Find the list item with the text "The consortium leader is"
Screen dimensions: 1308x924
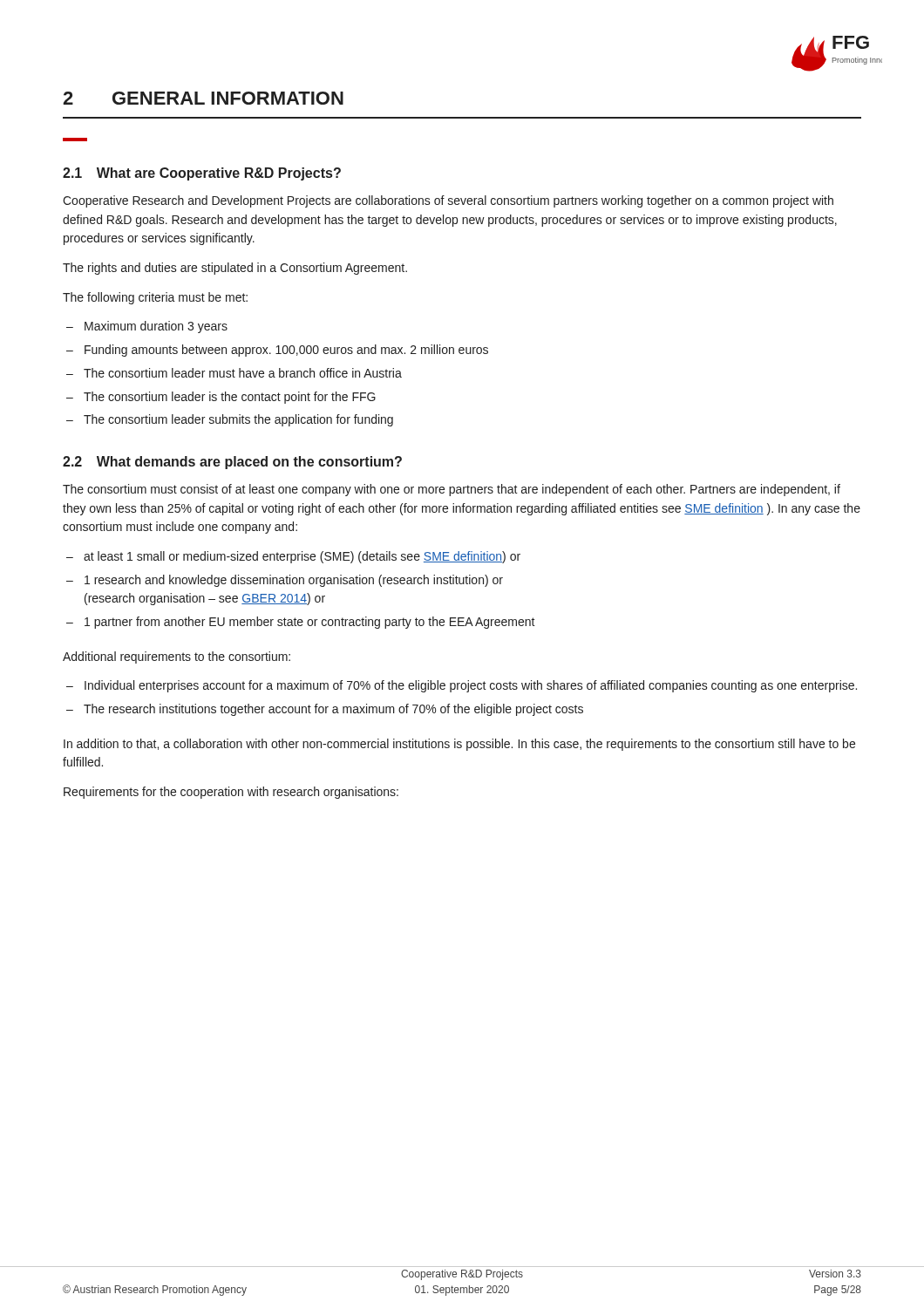(x=230, y=396)
